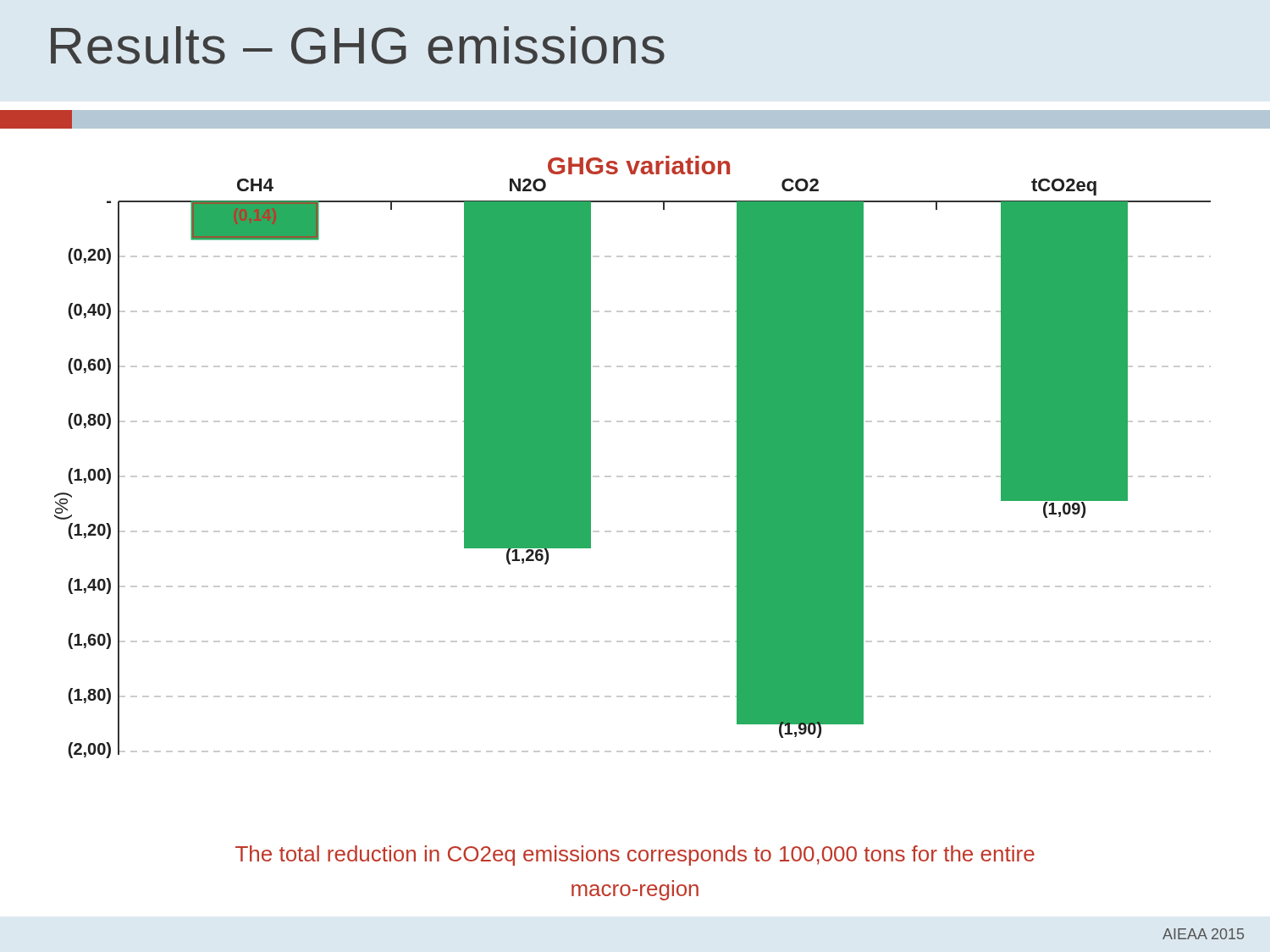Locate the bar chart

(x=639, y=472)
